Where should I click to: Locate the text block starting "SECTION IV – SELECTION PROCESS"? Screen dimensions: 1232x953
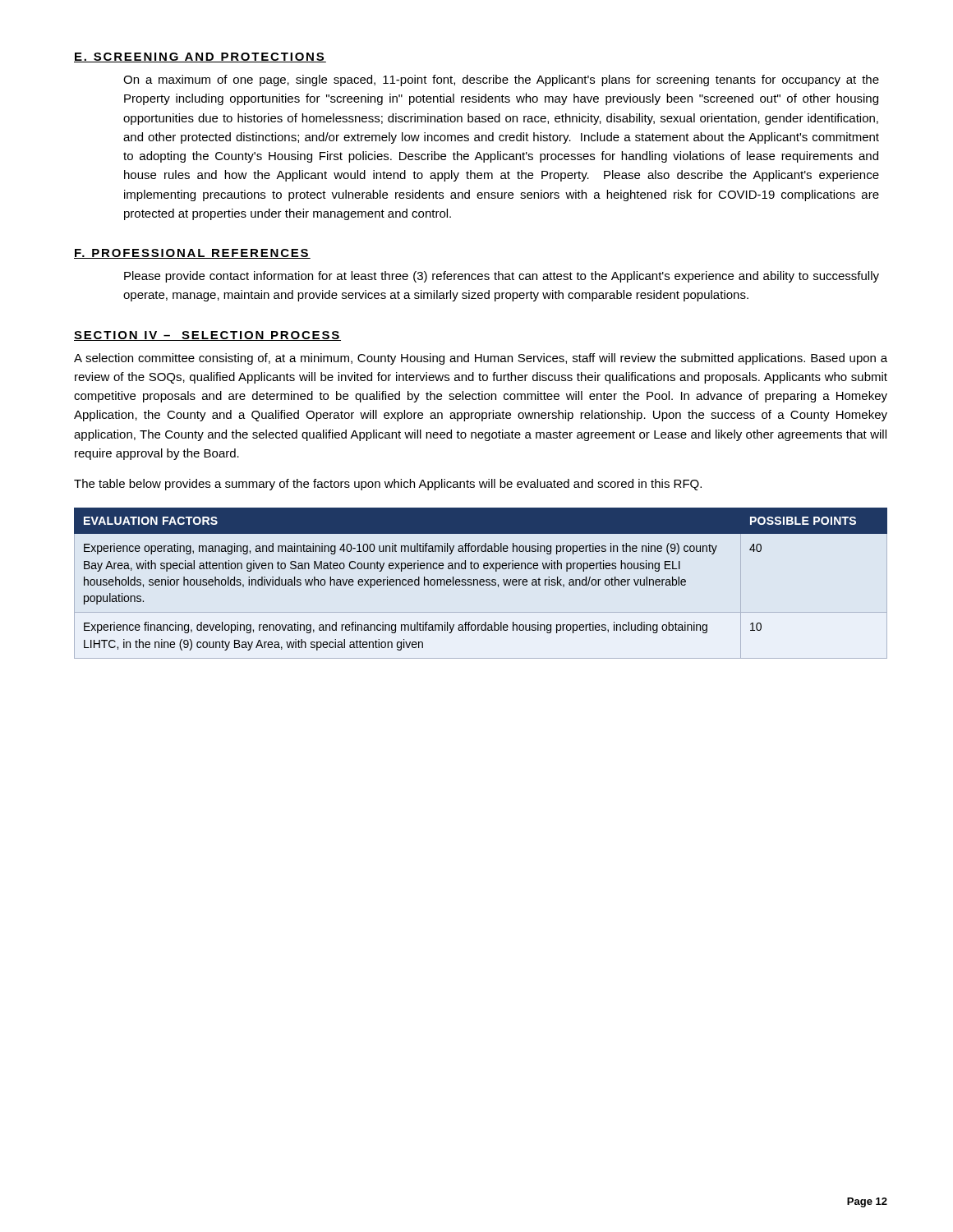pos(207,334)
